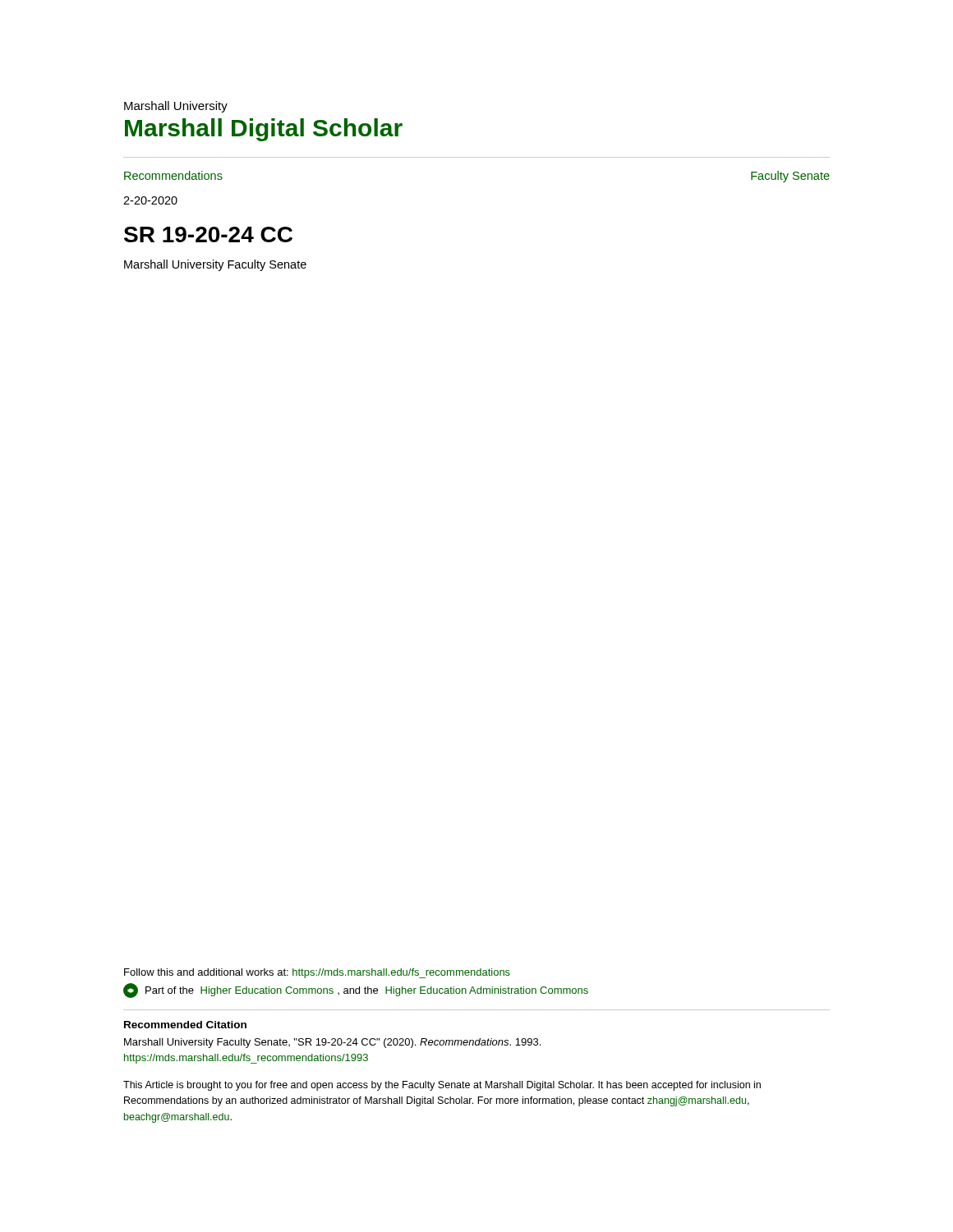
Task: Click on the region starting "This Article is brought to"
Action: pos(442,1101)
